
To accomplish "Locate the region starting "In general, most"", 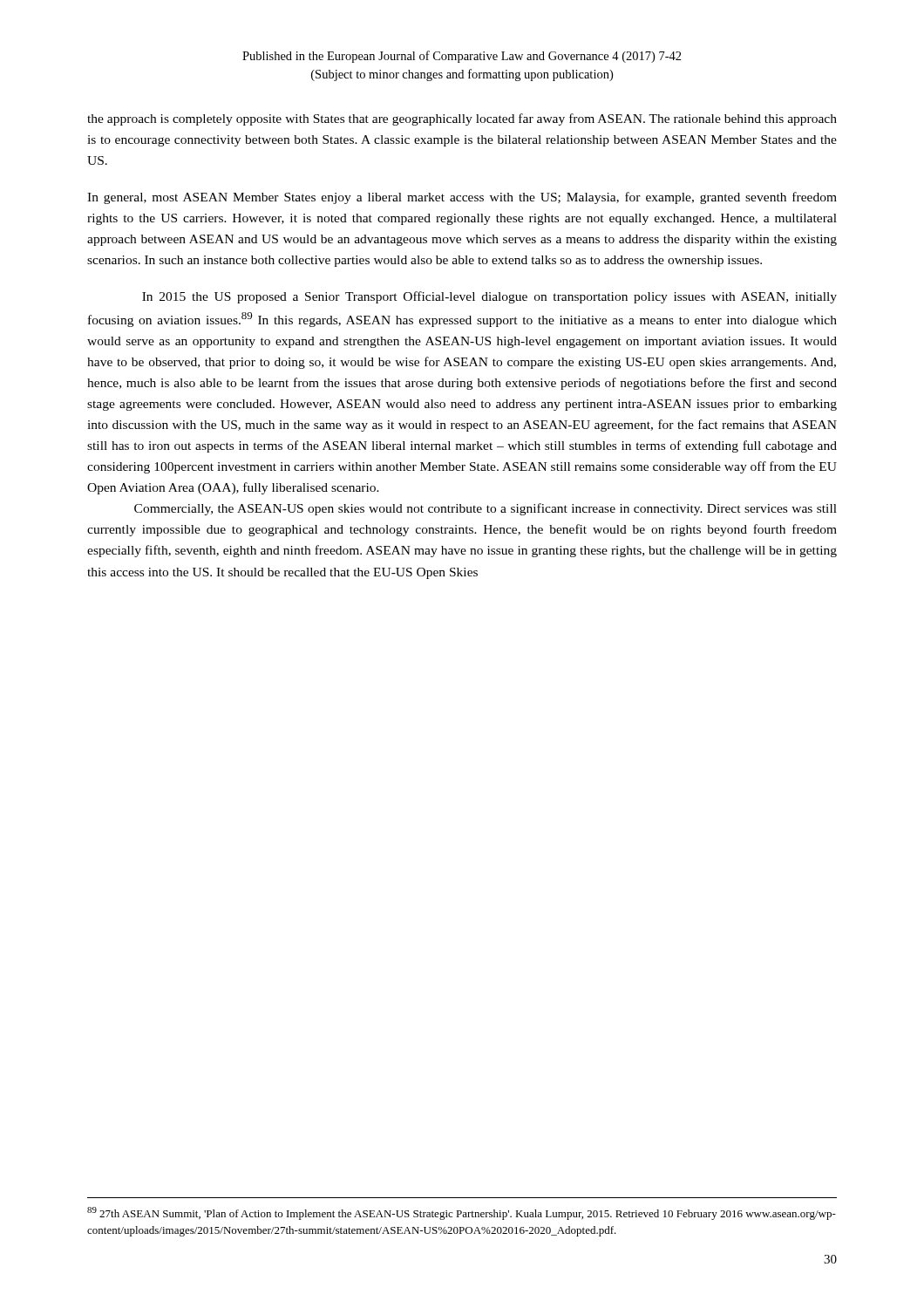I will point(462,228).
